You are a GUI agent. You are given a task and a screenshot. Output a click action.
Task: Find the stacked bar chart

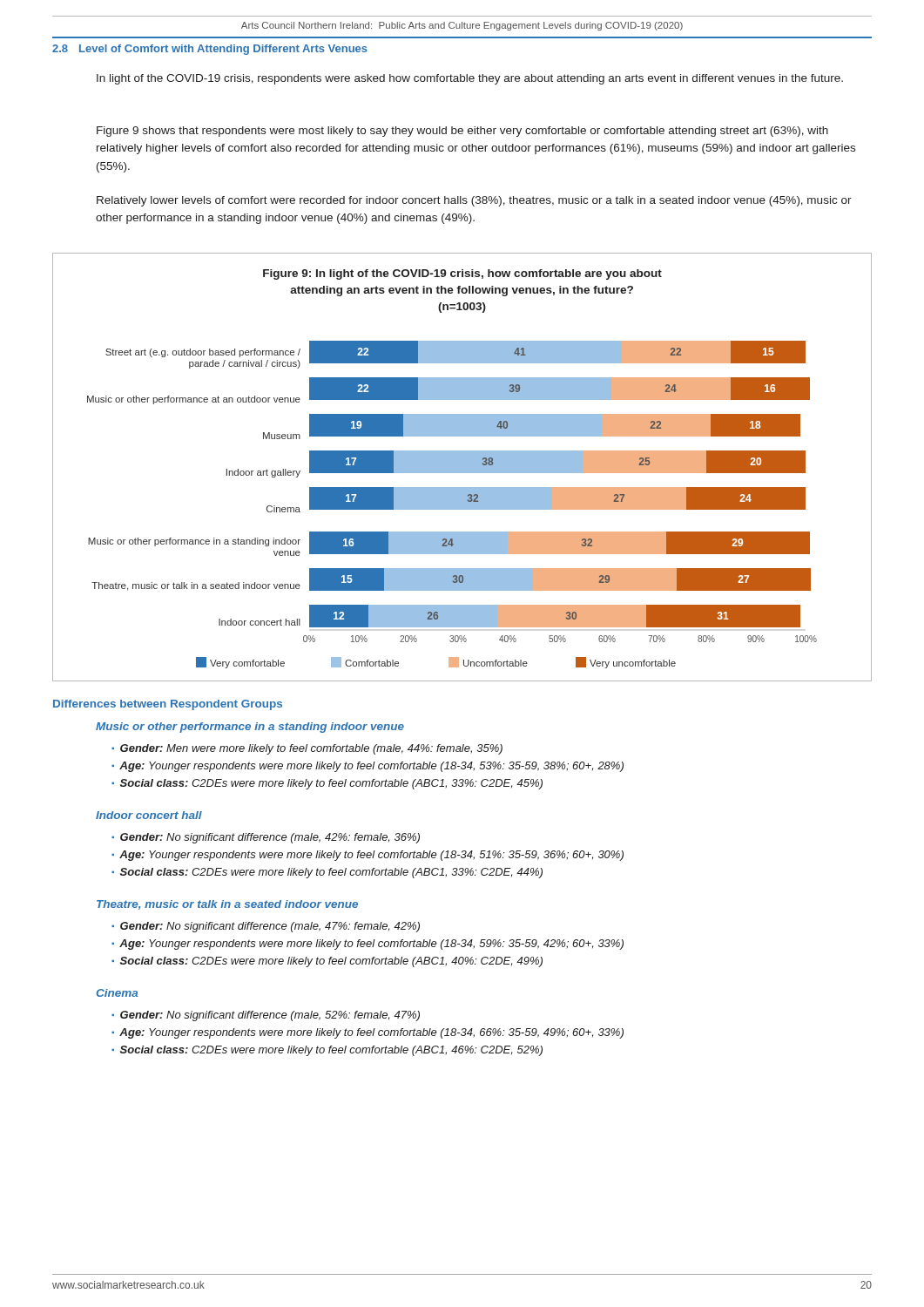coord(462,467)
